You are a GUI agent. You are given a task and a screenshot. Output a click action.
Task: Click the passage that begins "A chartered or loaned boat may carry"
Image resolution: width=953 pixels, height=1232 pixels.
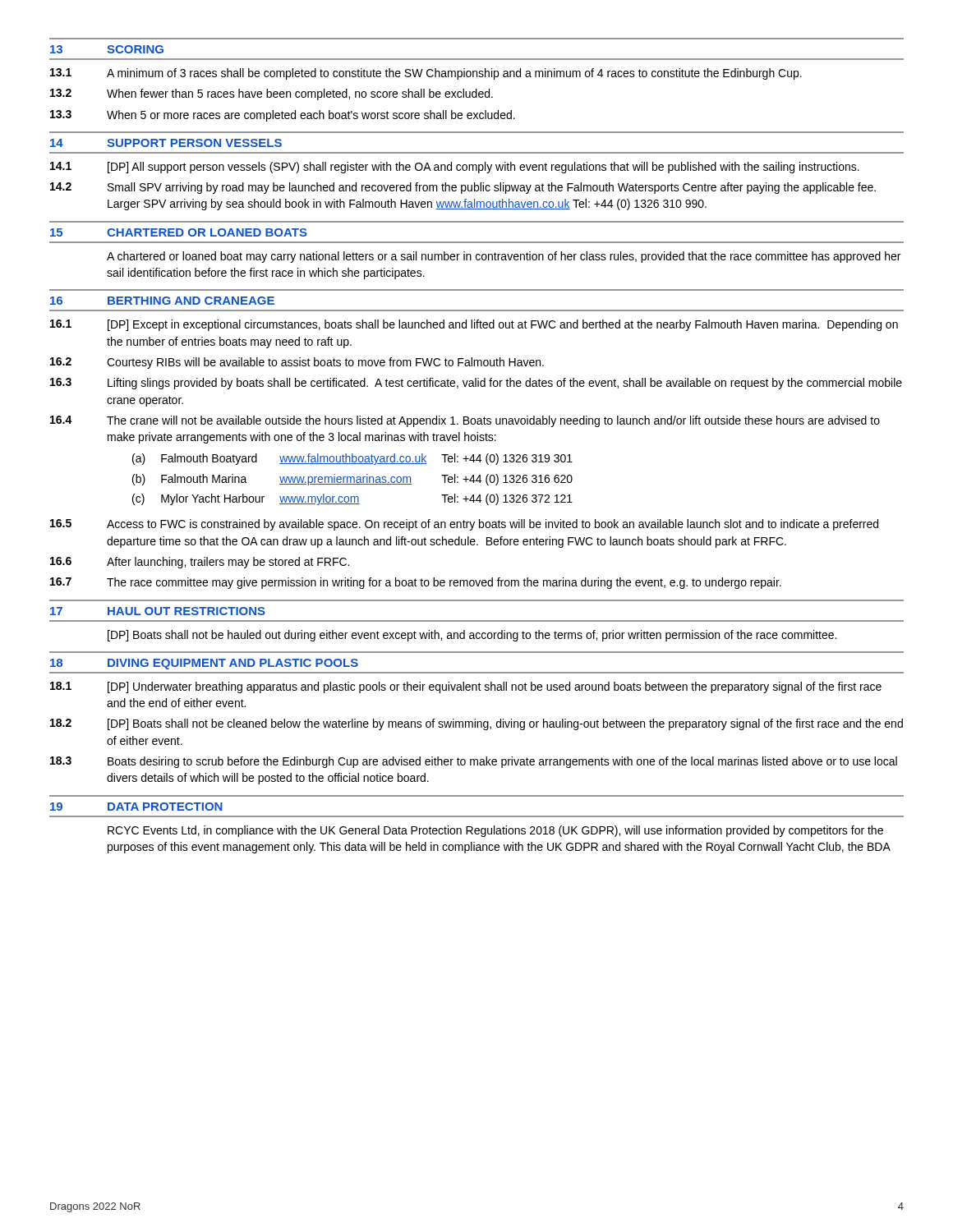[504, 264]
